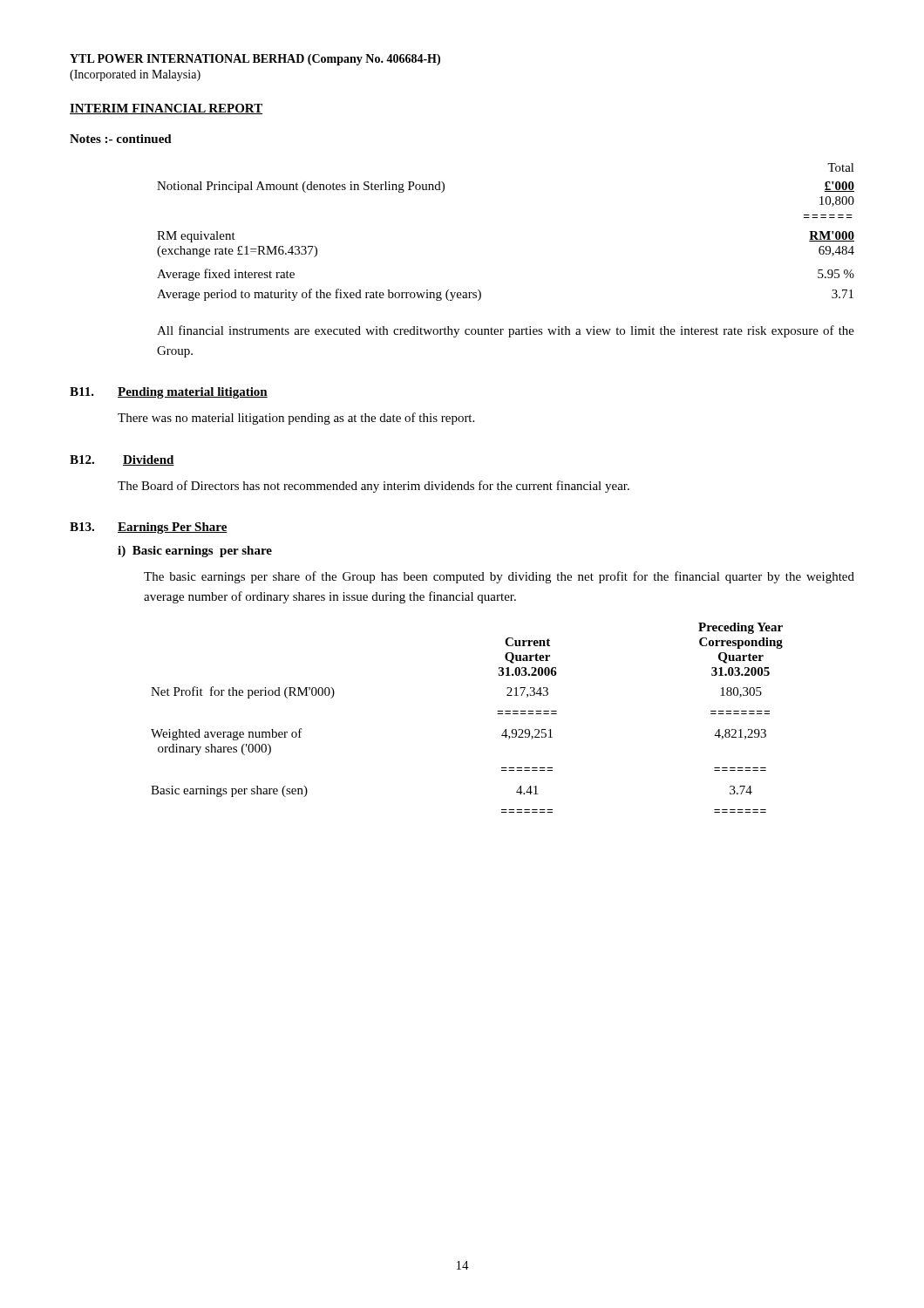The image size is (924, 1308).
Task: Click the section header that begins "i) Basic earnings"
Action: [195, 550]
